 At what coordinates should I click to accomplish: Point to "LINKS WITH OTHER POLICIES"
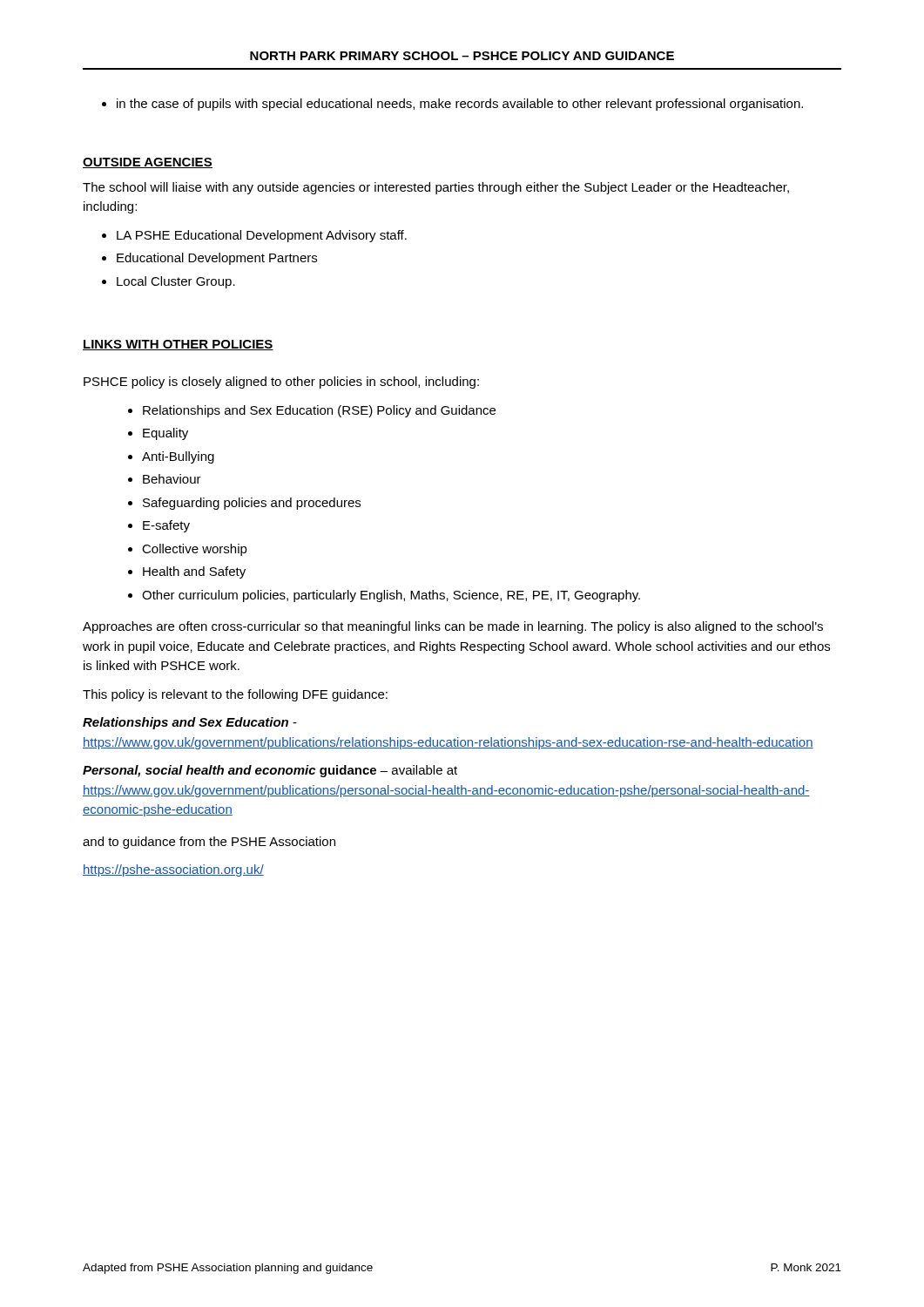[x=178, y=344]
